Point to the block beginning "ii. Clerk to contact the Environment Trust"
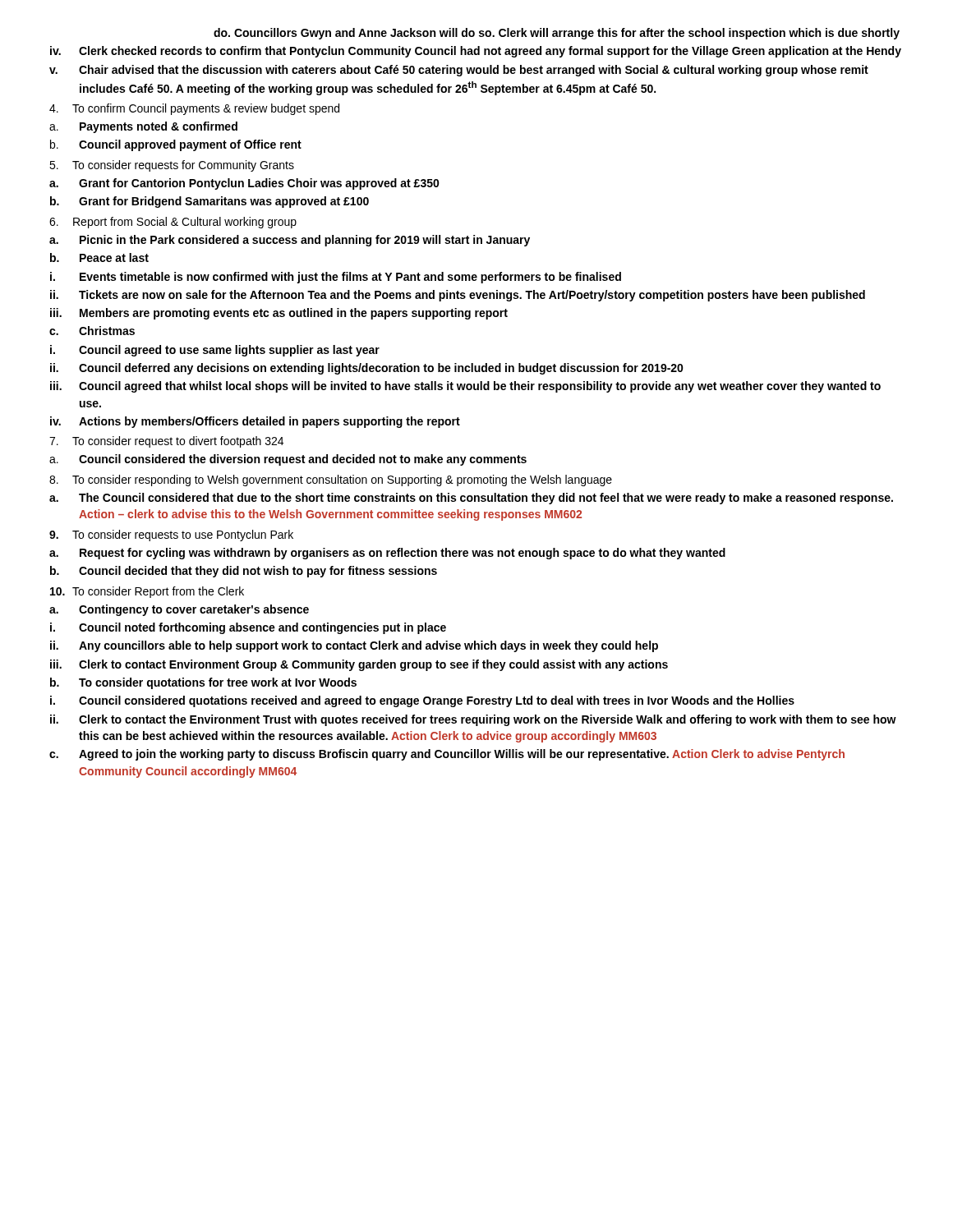Viewport: 953px width, 1232px height. (x=476, y=728)
